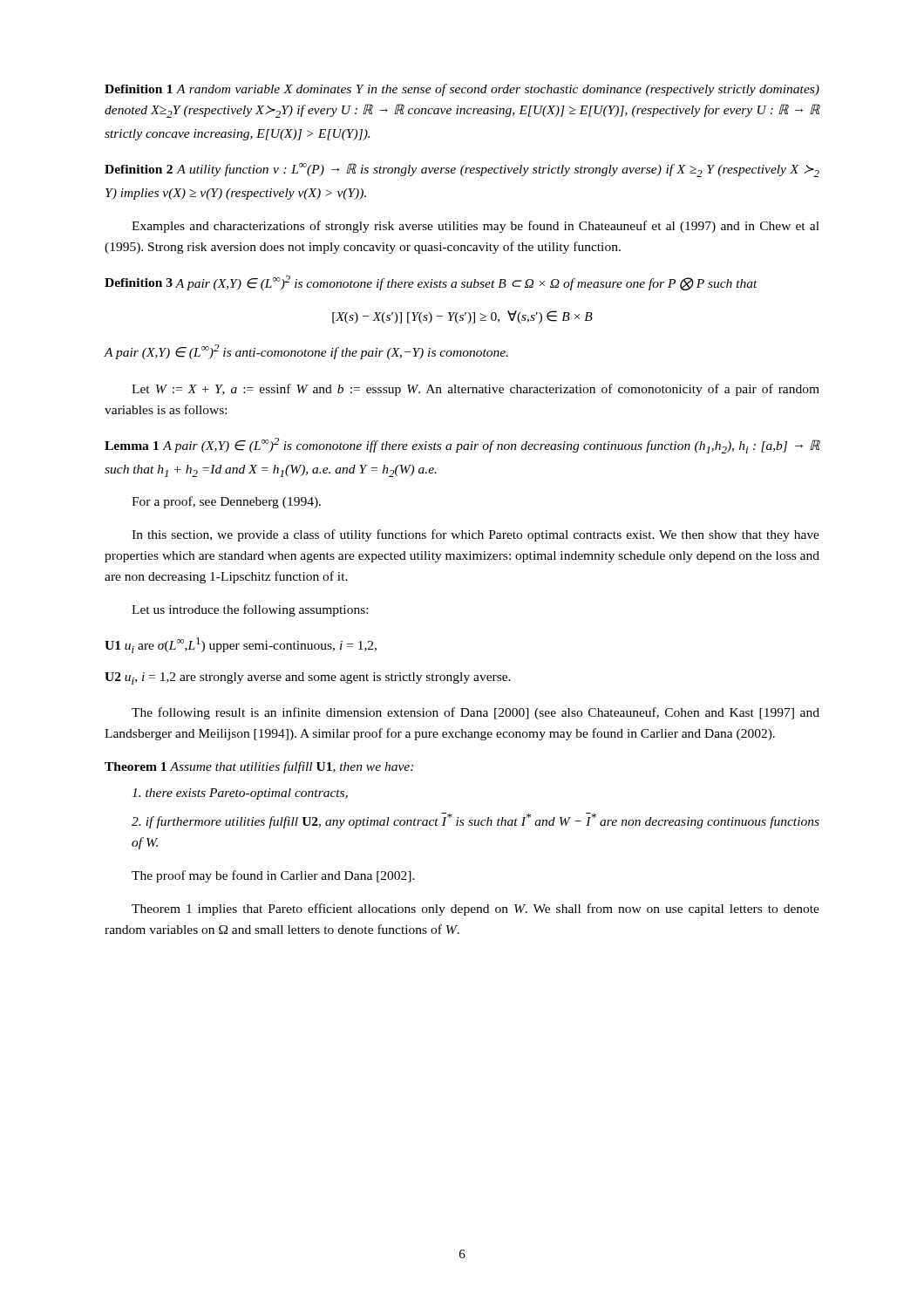Viewport: 924px width, 1308px height.
Task: Click on the text block with the text "Definition 3 A pair (X,Y) ∈ (L∞)2"
Action: click(431, 281)
